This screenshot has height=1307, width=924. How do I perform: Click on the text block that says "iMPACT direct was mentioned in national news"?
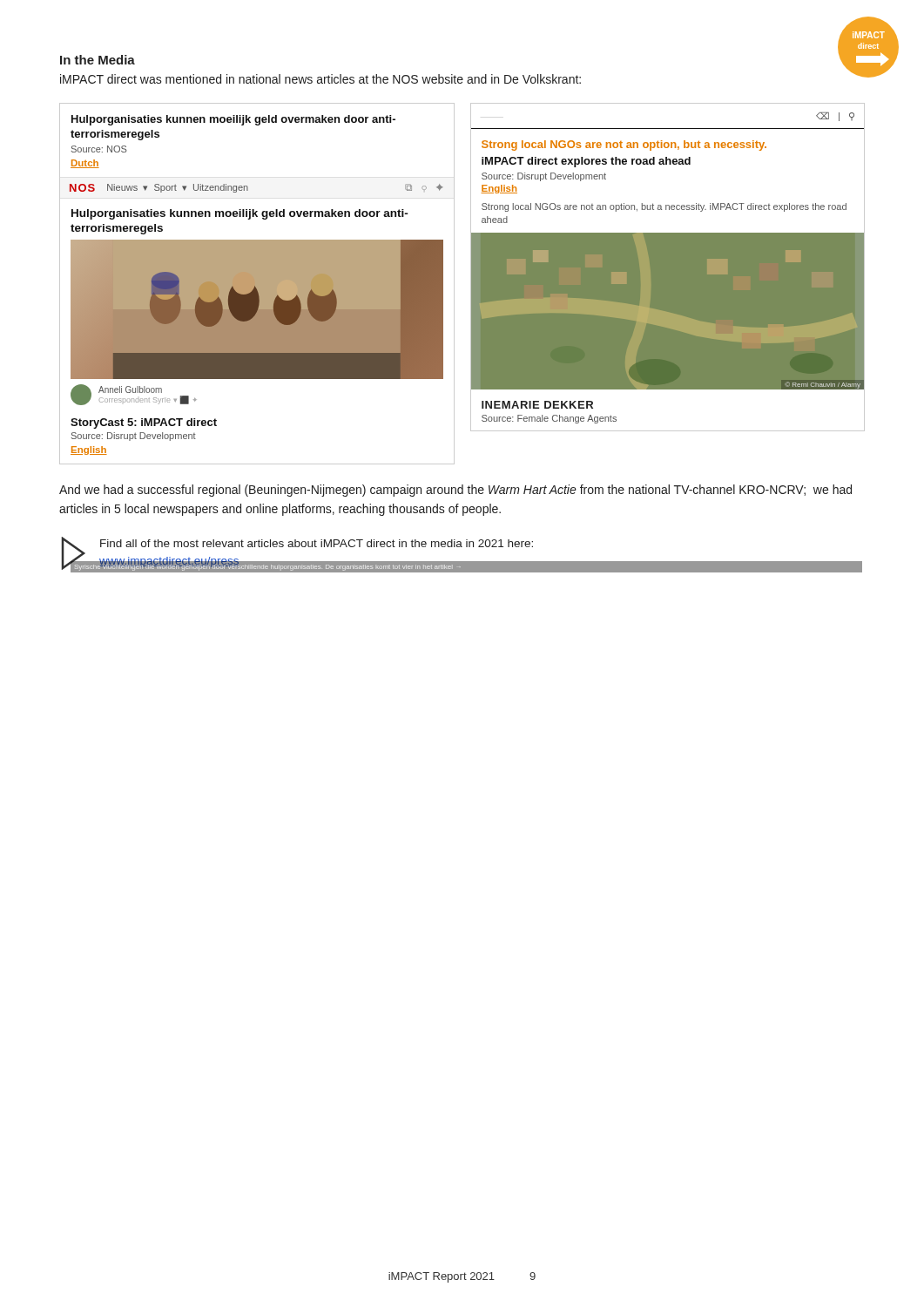(321, 79)
